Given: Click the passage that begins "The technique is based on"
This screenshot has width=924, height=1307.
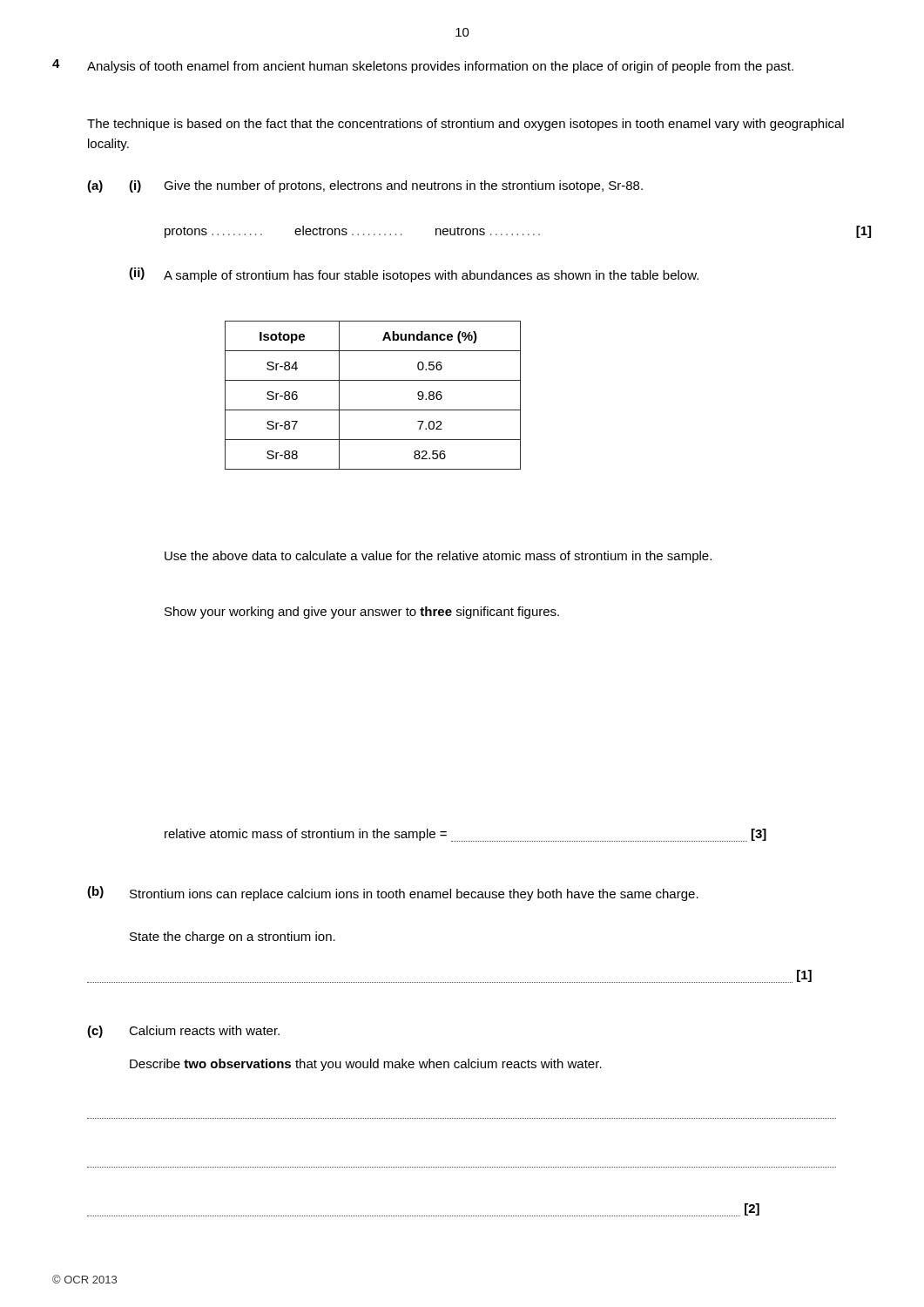Looking at the screenshot, I should (x=466, y=133).
